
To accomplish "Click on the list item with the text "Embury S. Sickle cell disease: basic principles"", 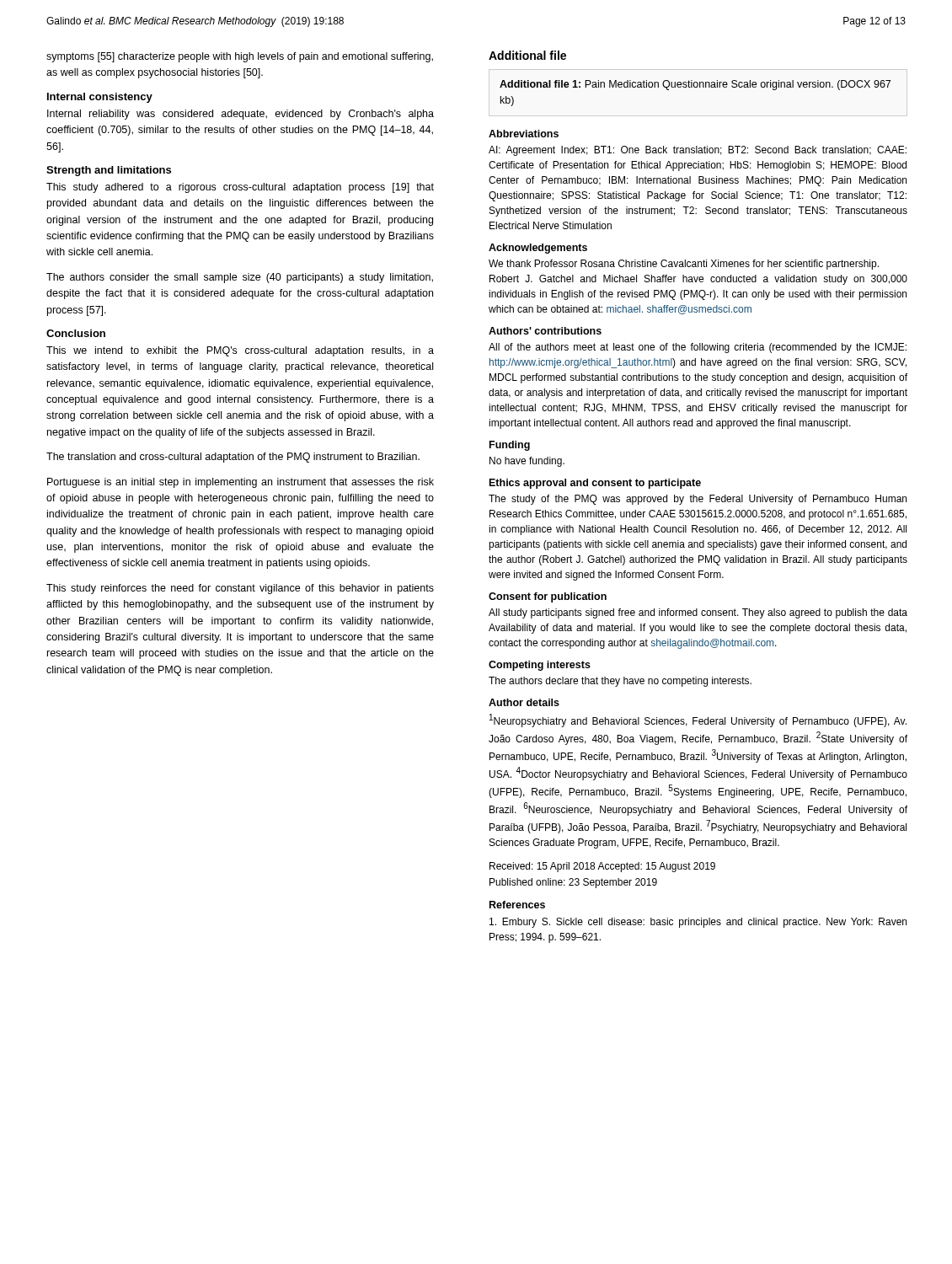I will click(x=698, y=929).
